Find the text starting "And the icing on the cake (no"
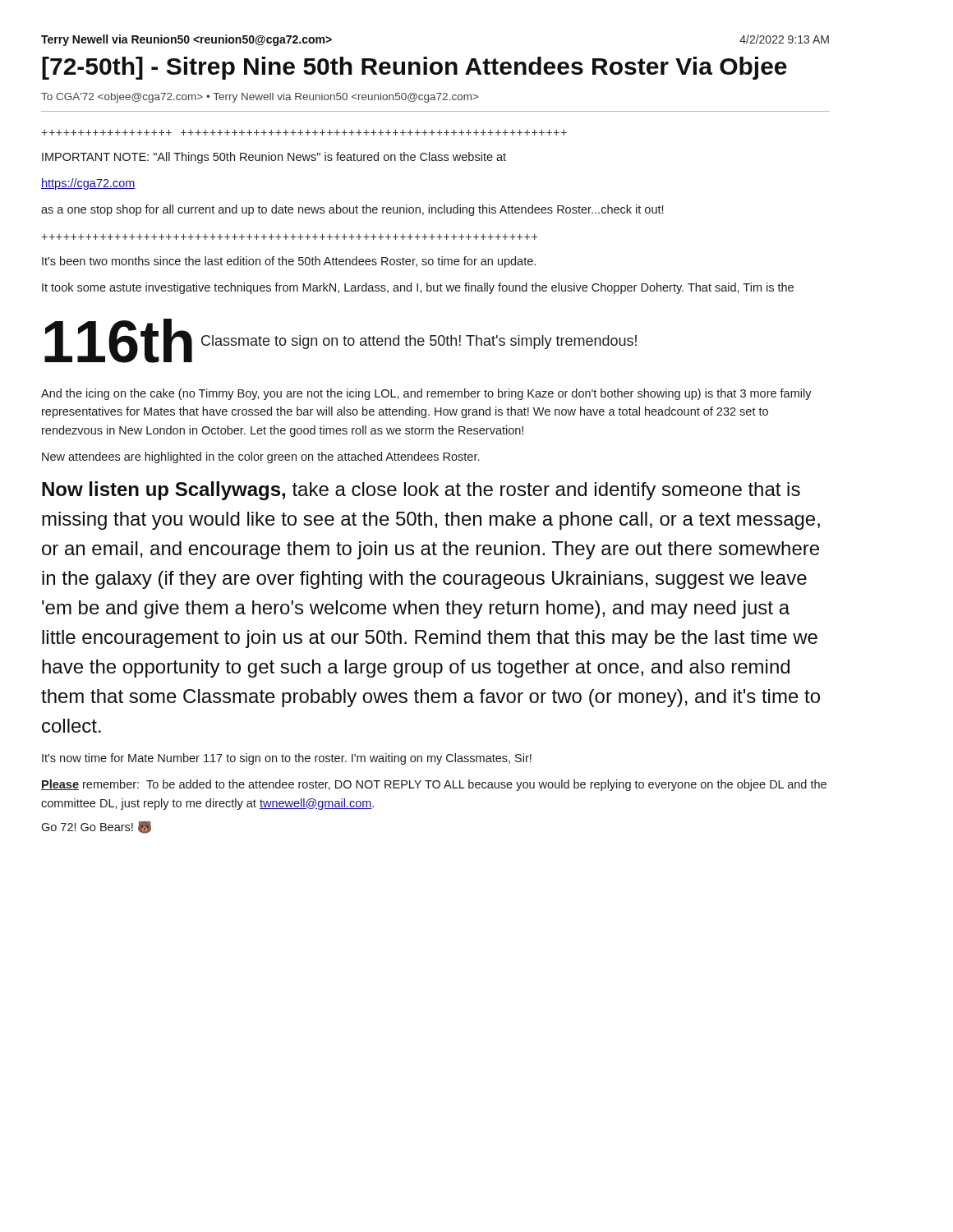953x1232 pixels. 426,412
